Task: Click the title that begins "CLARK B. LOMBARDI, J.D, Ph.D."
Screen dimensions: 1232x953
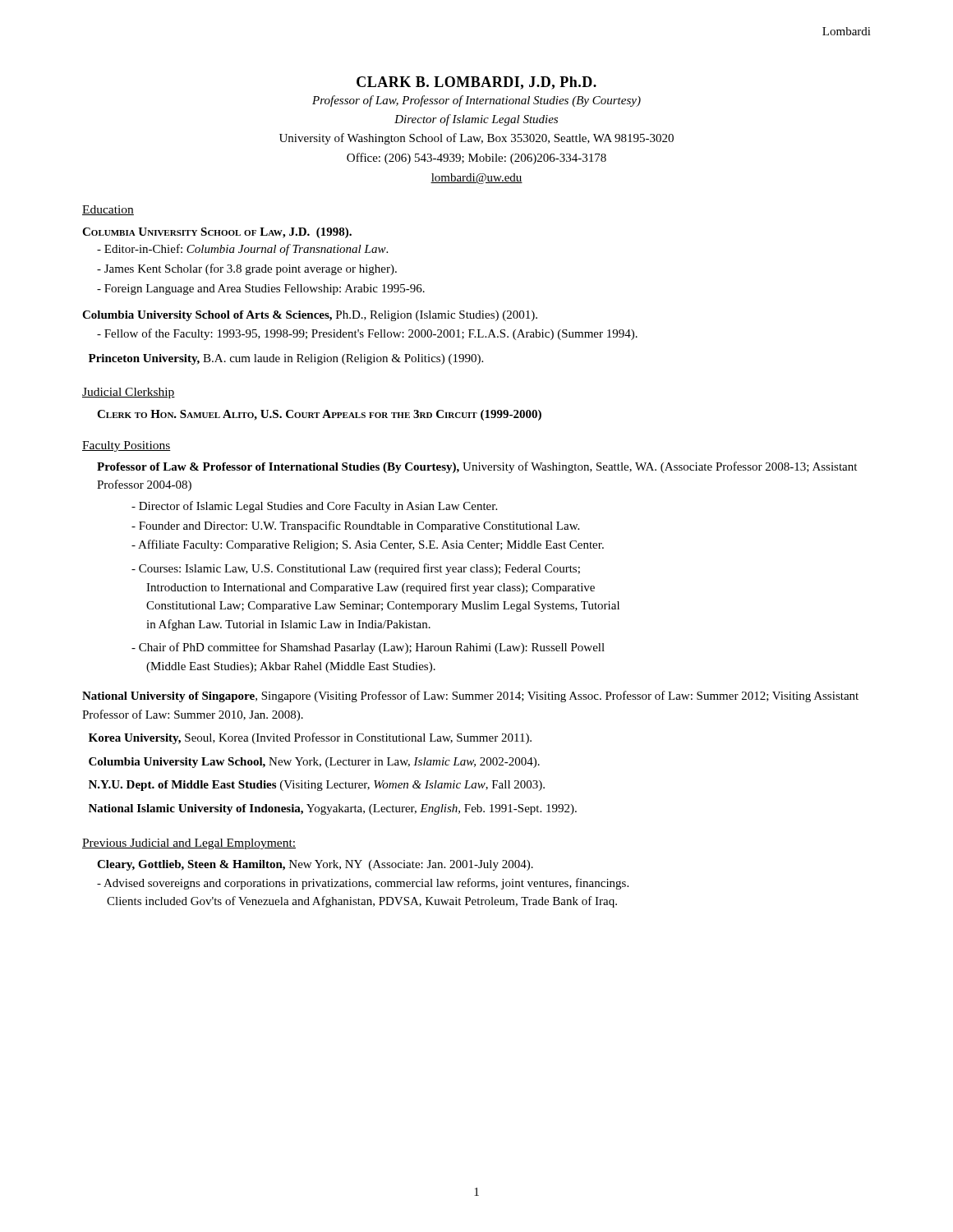Action: 476,131
